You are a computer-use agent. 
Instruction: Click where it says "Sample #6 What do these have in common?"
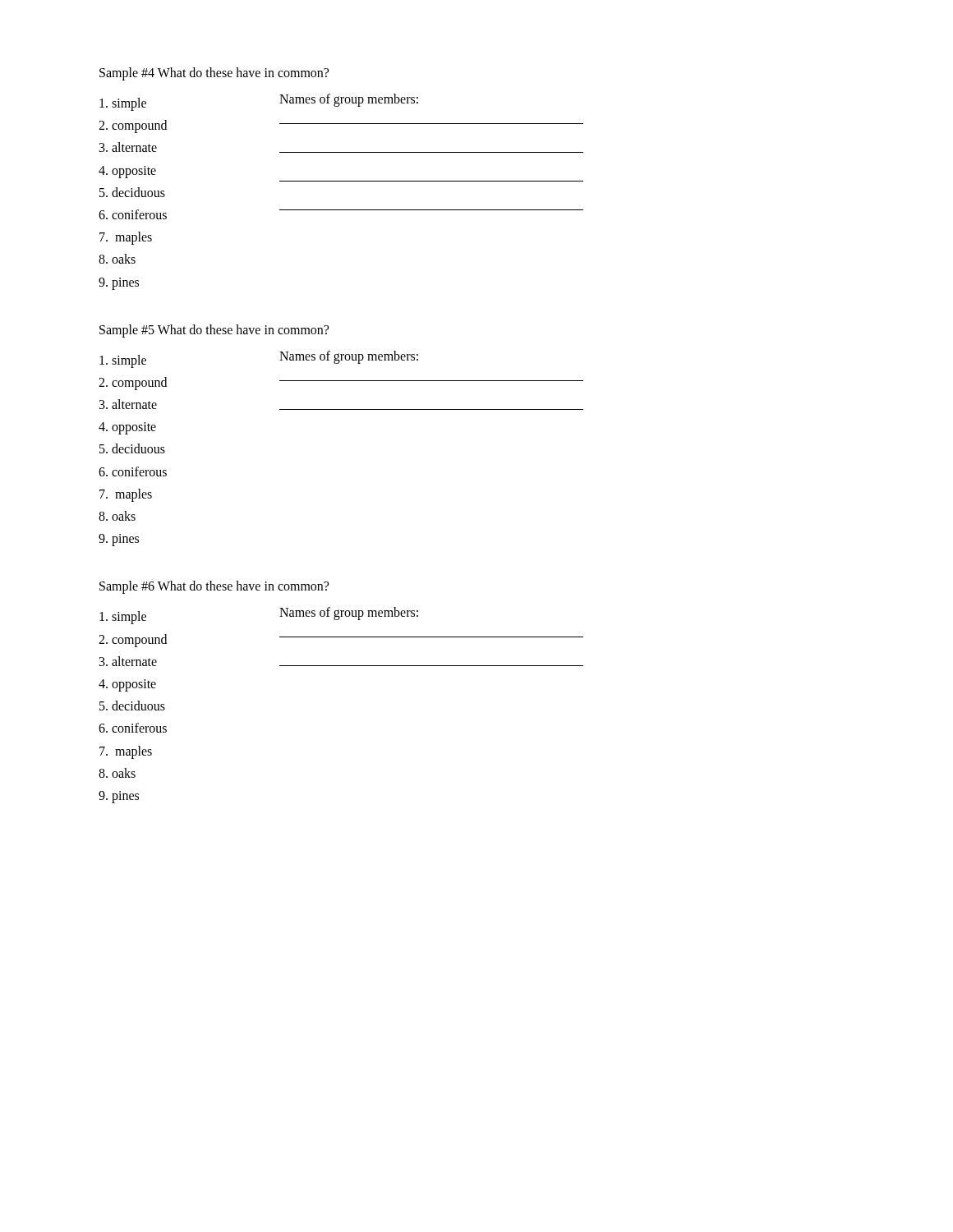(214, 586)
